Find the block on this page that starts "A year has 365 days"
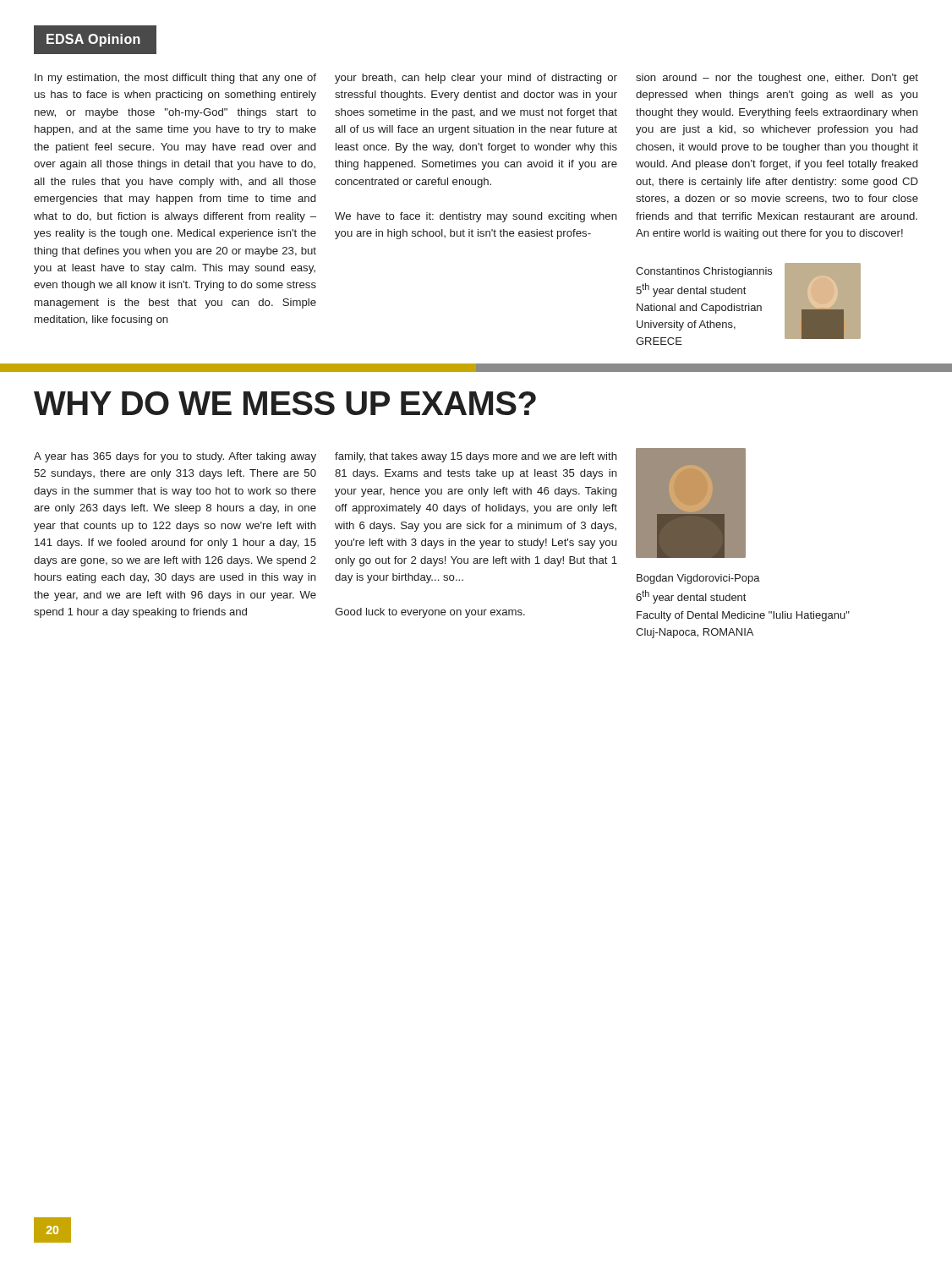 175,534
